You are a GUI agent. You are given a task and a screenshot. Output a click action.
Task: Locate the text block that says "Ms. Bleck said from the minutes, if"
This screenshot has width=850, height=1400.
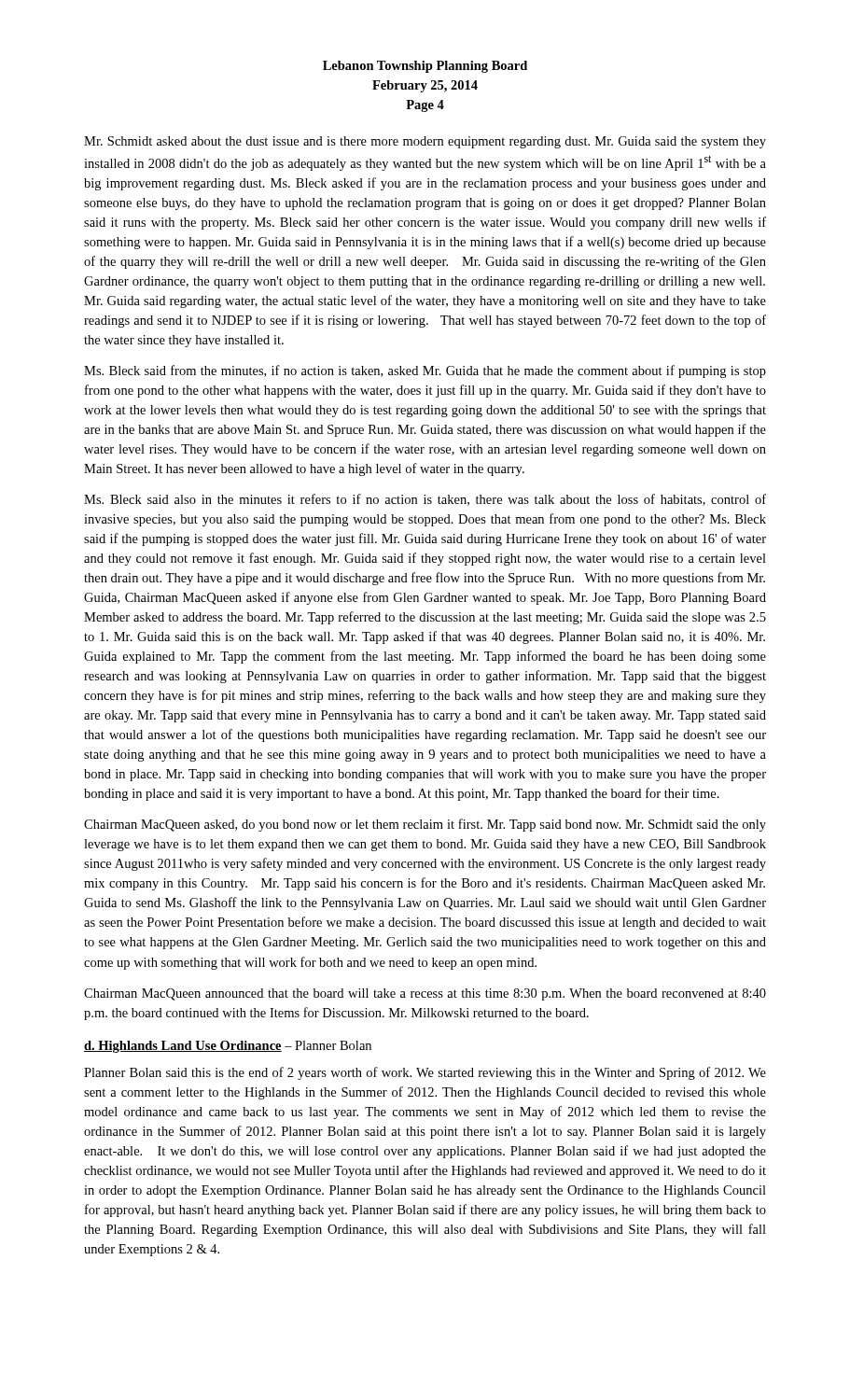[425, 420]
